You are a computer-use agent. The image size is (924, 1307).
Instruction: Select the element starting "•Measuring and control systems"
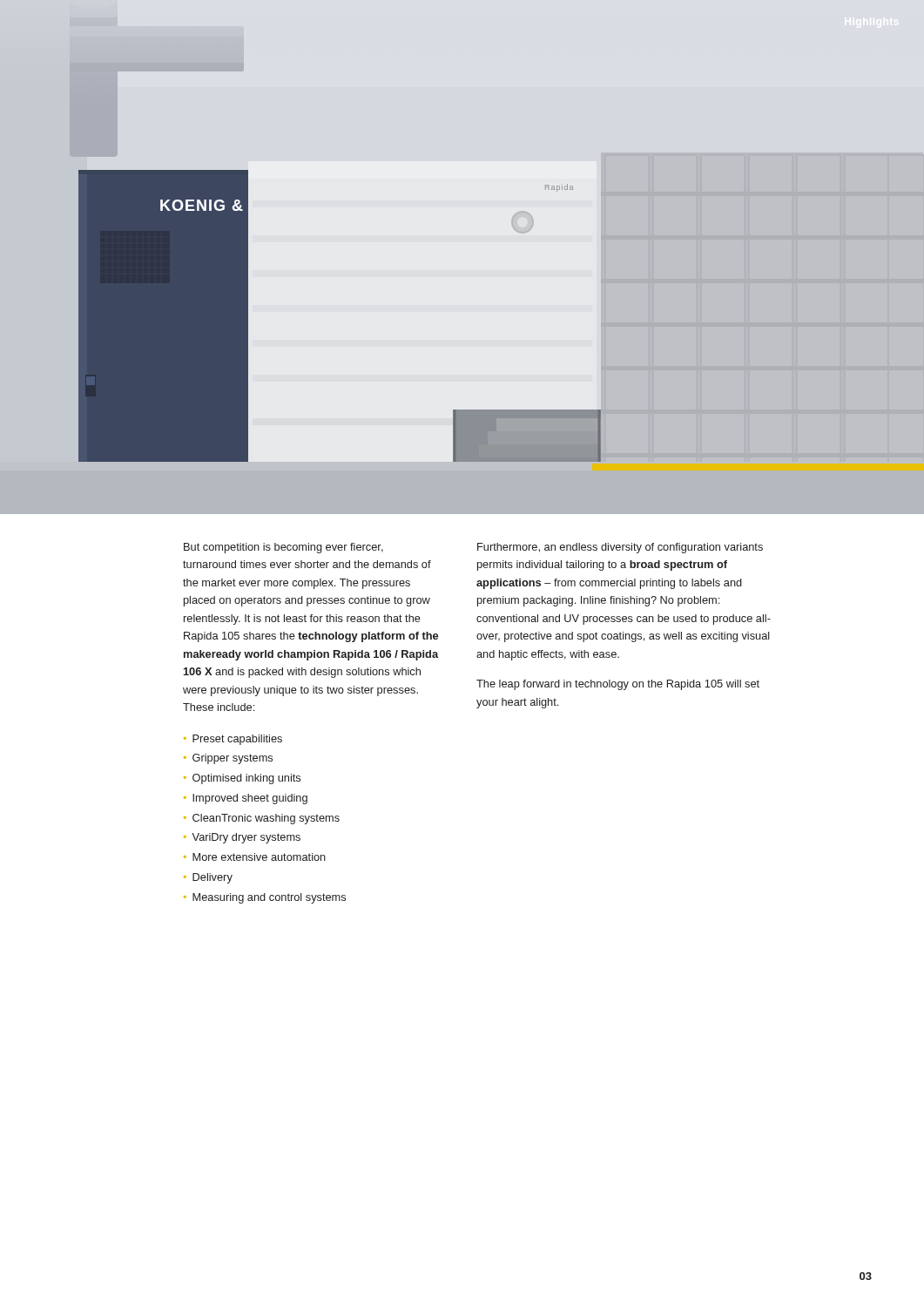tap(265, 898)
